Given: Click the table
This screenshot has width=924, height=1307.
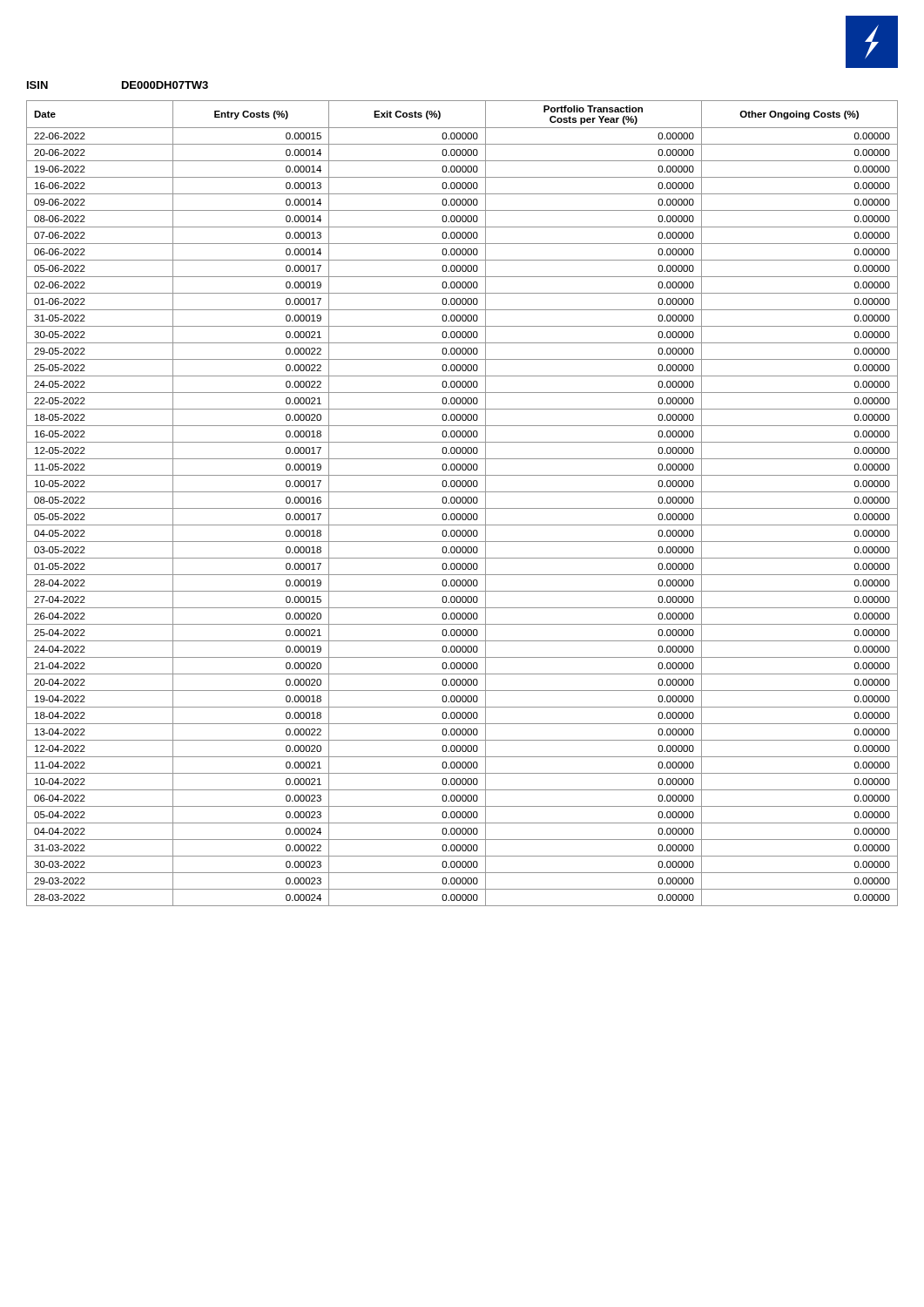Looking at the screenshot, I should tap(462, 503).
